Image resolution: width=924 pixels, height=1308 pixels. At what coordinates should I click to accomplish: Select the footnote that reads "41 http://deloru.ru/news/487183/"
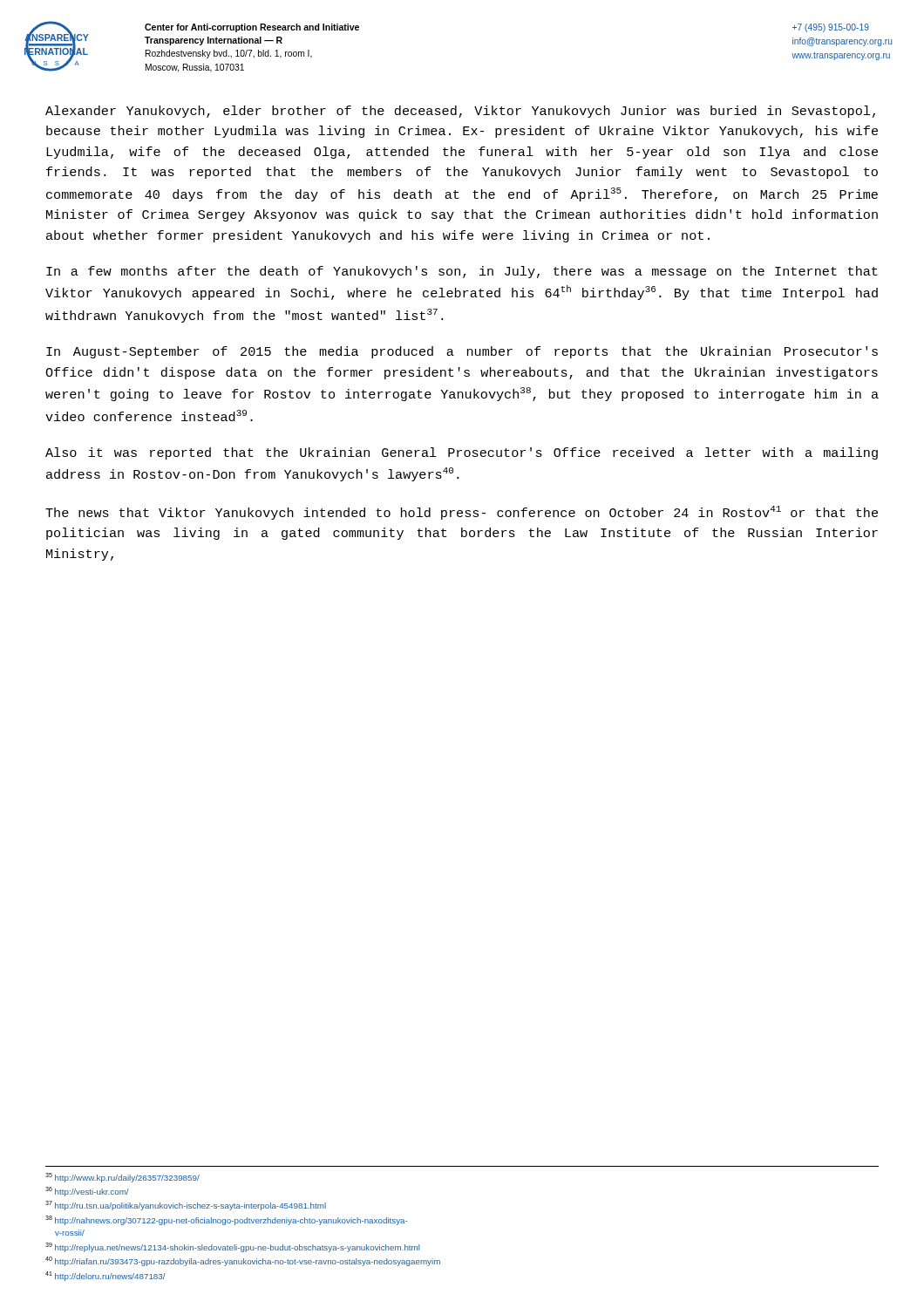(105, 1275)
